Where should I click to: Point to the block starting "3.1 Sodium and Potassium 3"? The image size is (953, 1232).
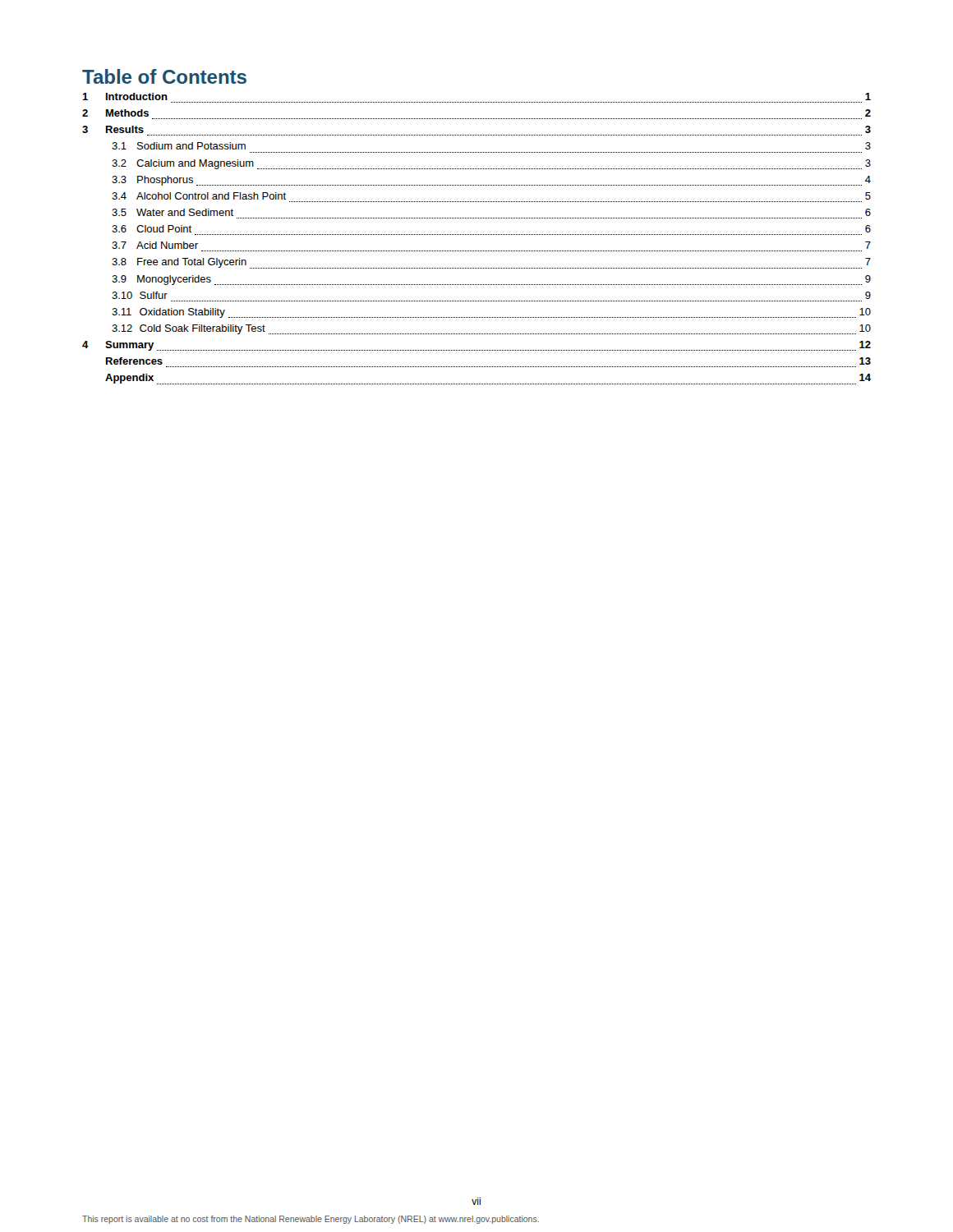tap(488, 147)
